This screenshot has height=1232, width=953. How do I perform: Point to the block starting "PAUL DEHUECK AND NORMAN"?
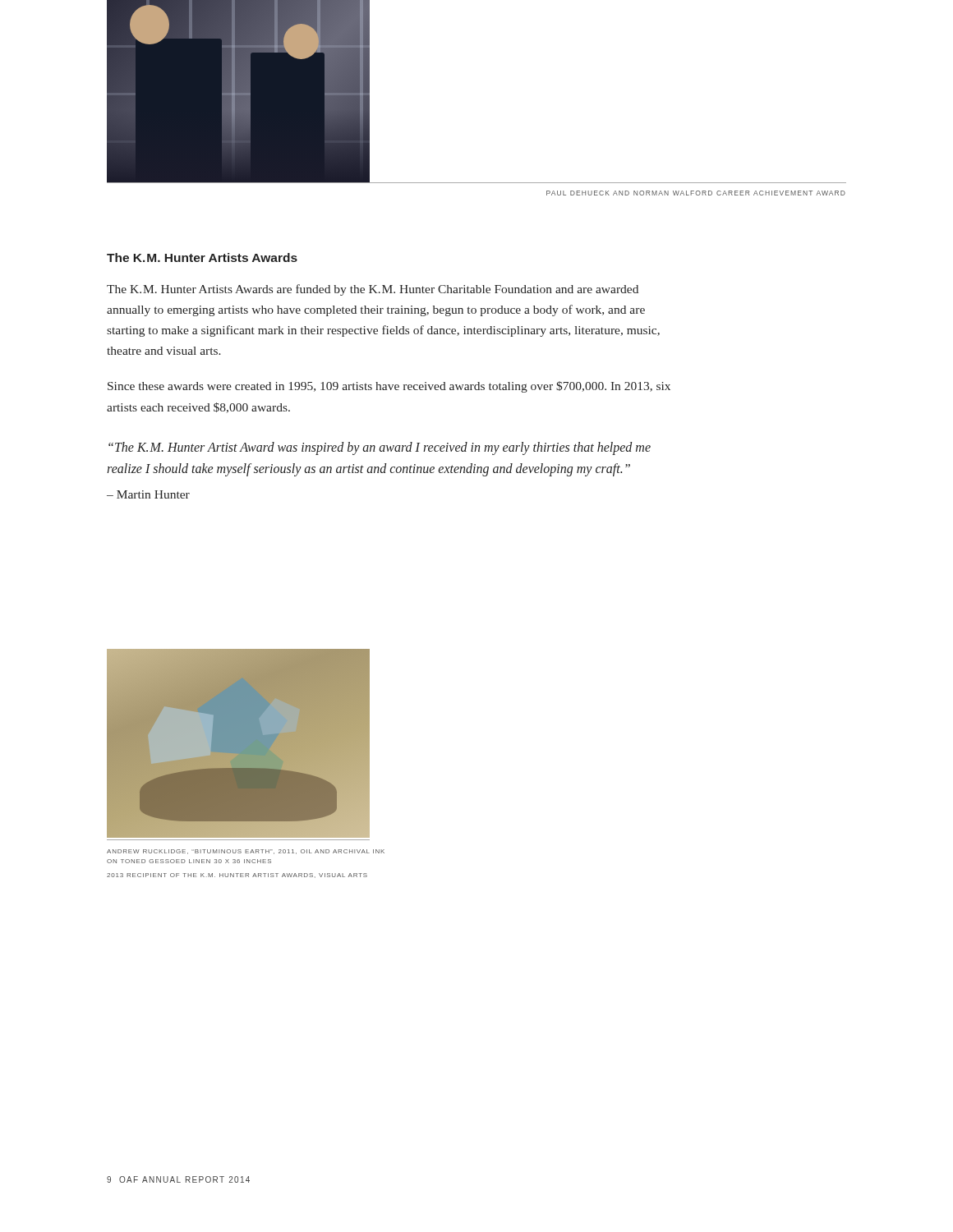(x=696, y=193)
